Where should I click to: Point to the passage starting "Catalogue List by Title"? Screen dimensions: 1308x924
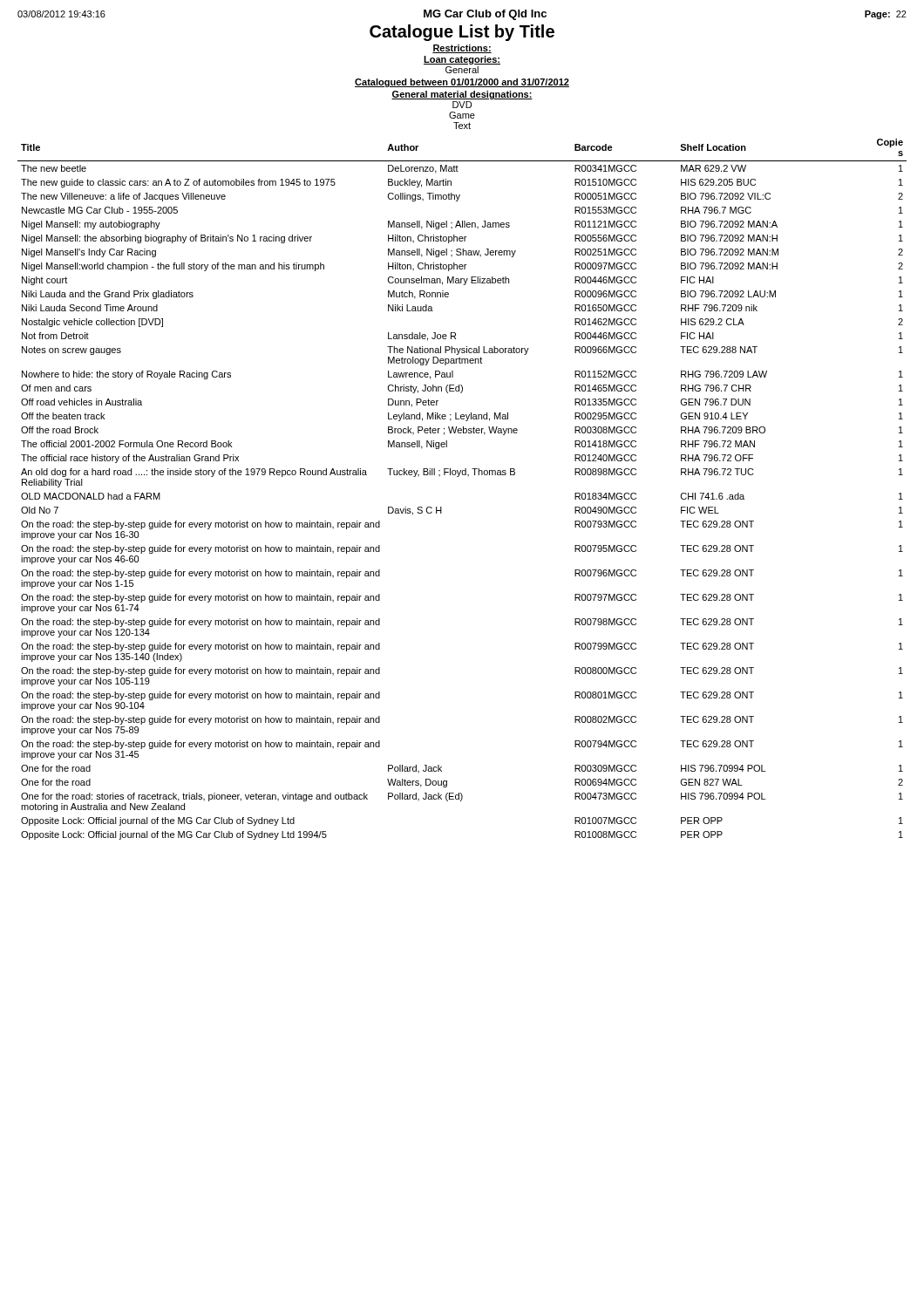coord(462,32)
